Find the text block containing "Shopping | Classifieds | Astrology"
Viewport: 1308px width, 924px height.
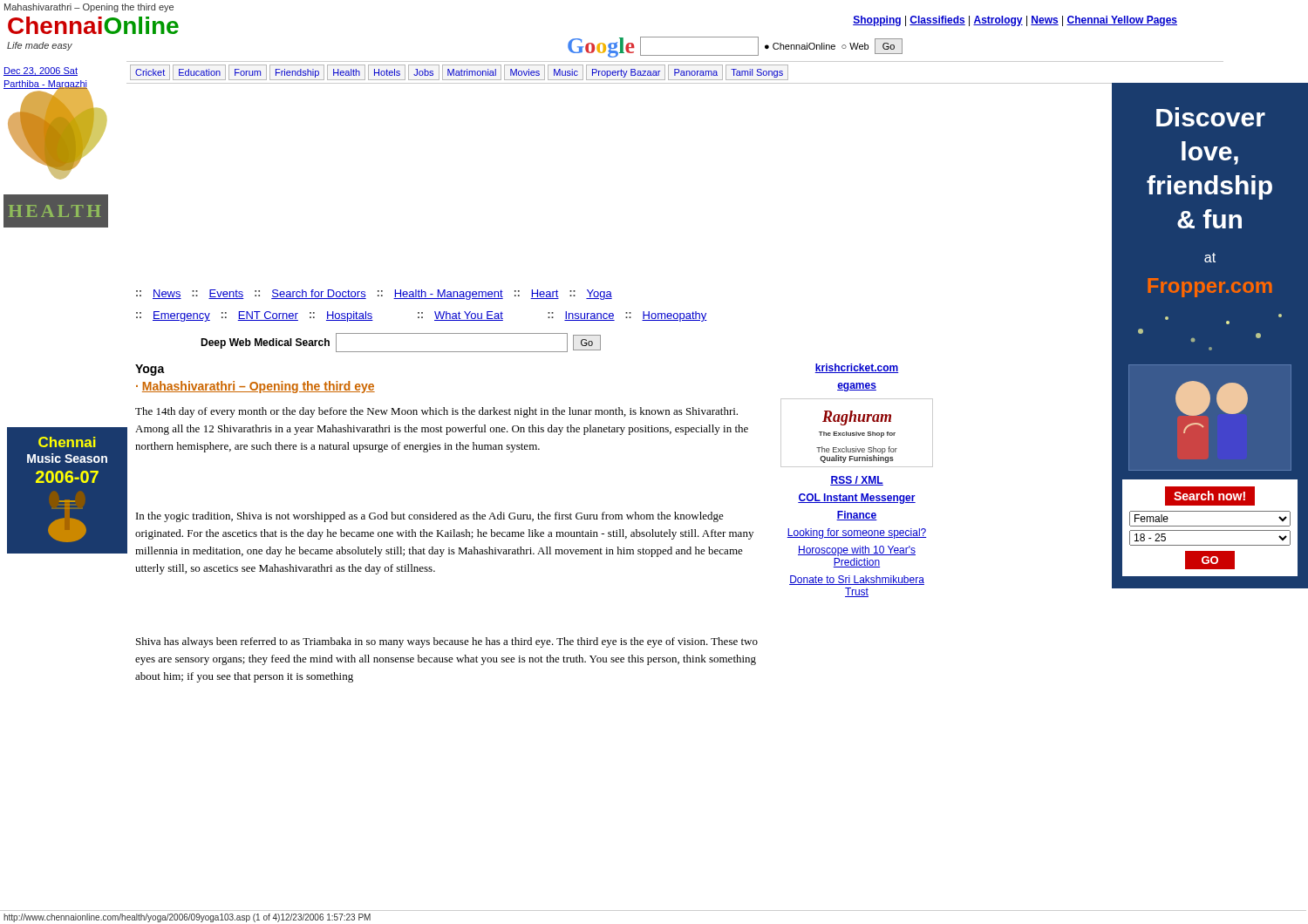point(1015,20)
